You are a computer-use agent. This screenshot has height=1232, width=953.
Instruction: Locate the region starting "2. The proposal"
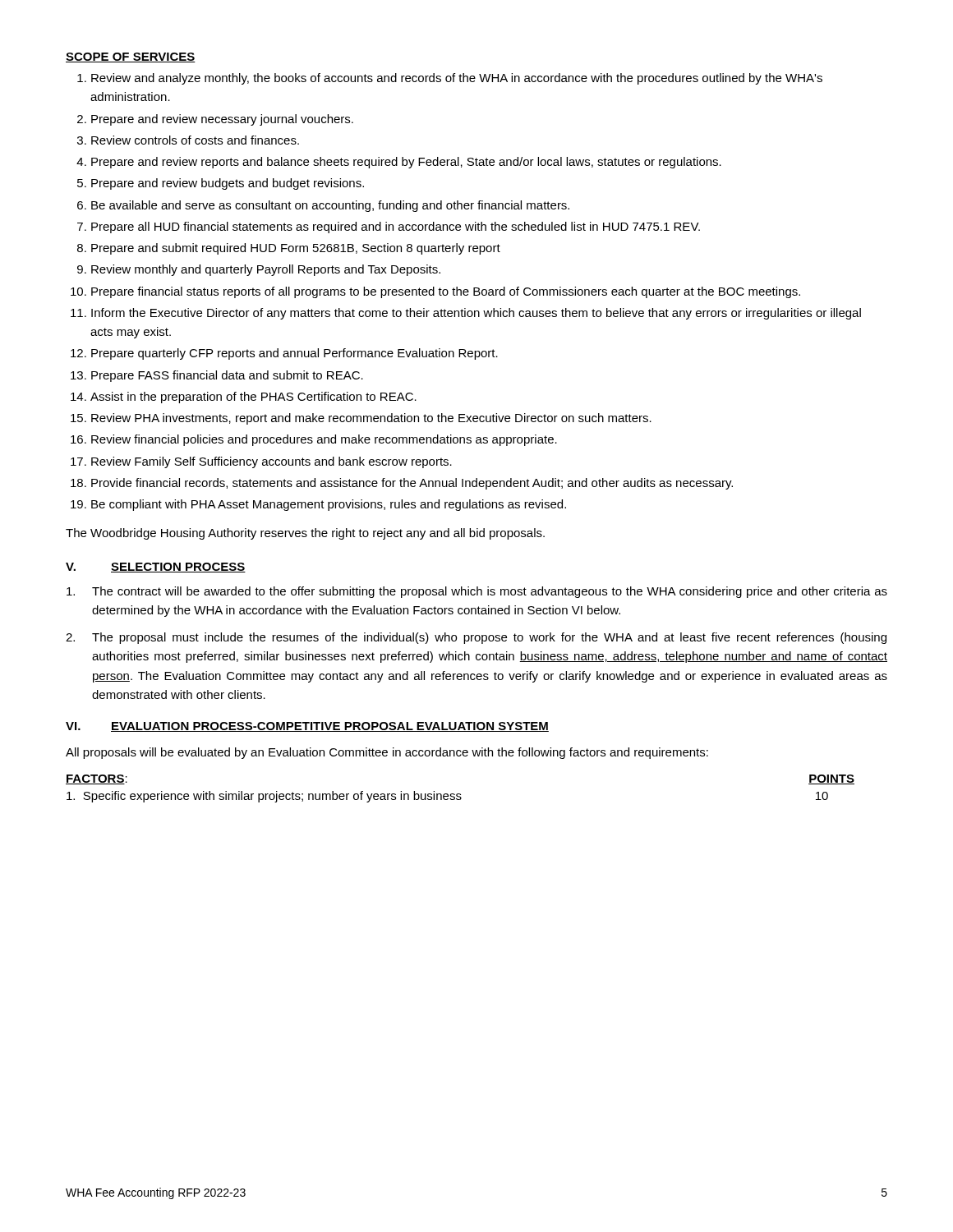point(476,666)
